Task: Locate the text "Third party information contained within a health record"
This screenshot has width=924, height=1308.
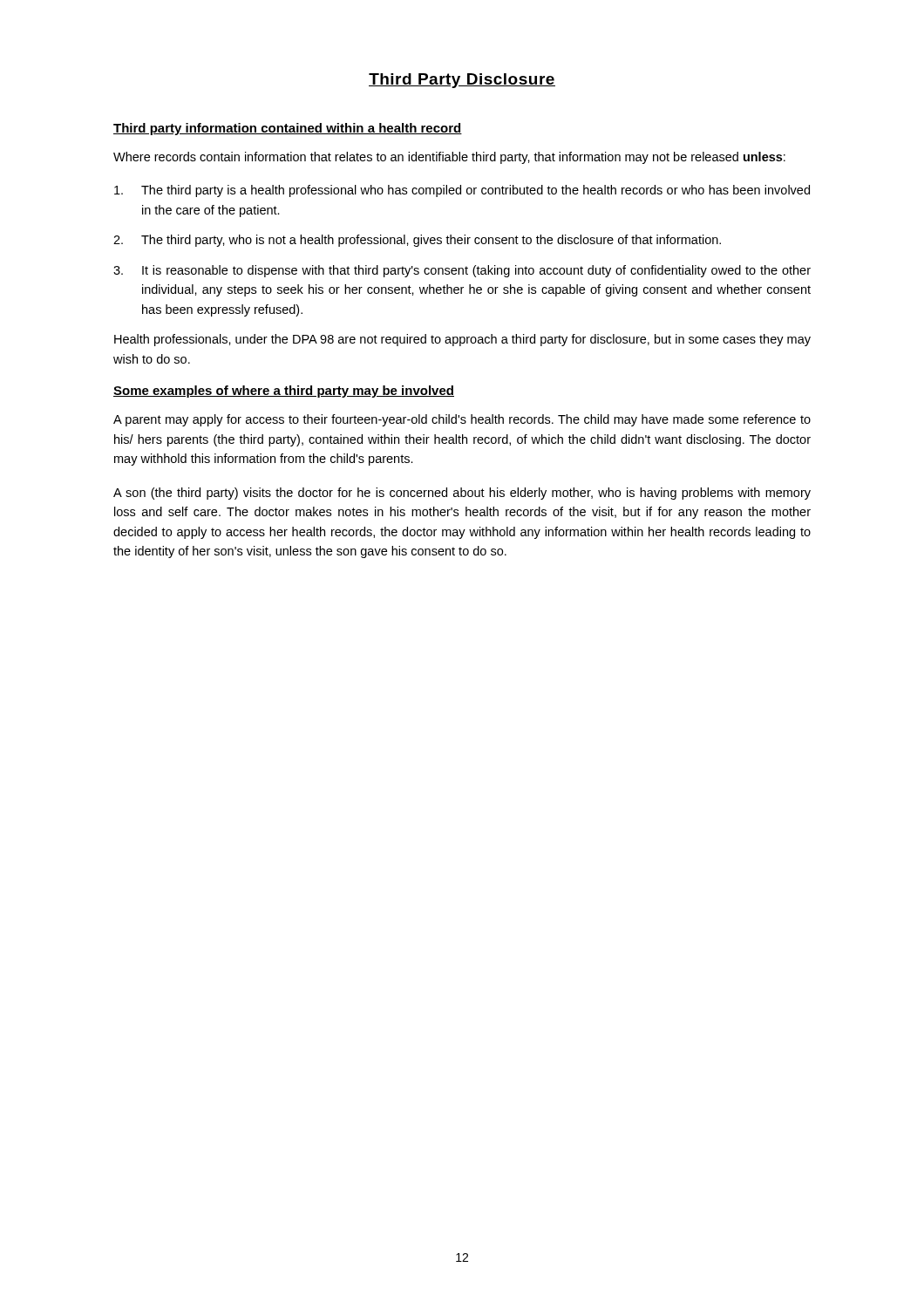Action: coord(287,128)
